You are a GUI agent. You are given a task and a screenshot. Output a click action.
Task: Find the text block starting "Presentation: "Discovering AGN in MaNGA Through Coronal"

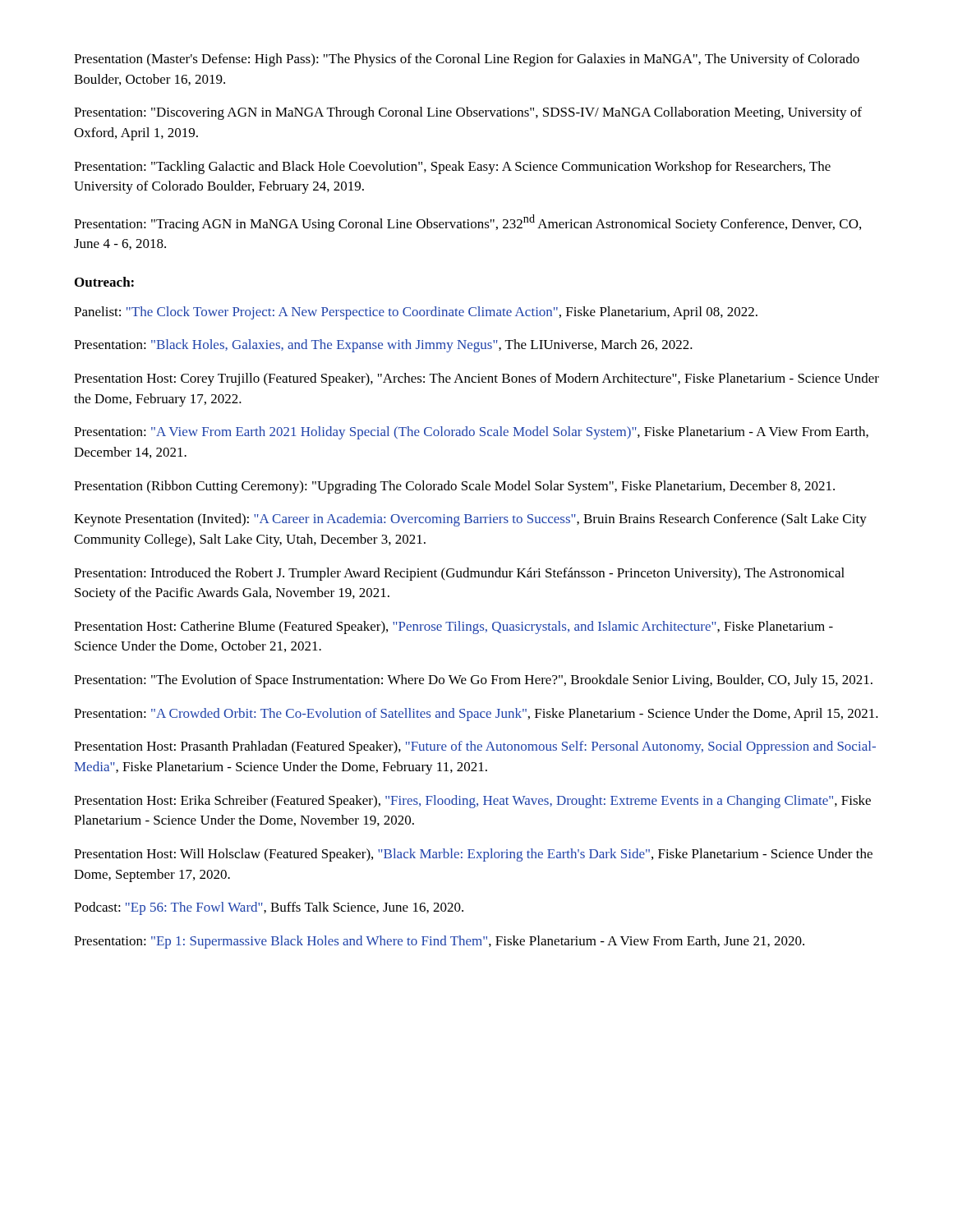(x=468, y=122)
